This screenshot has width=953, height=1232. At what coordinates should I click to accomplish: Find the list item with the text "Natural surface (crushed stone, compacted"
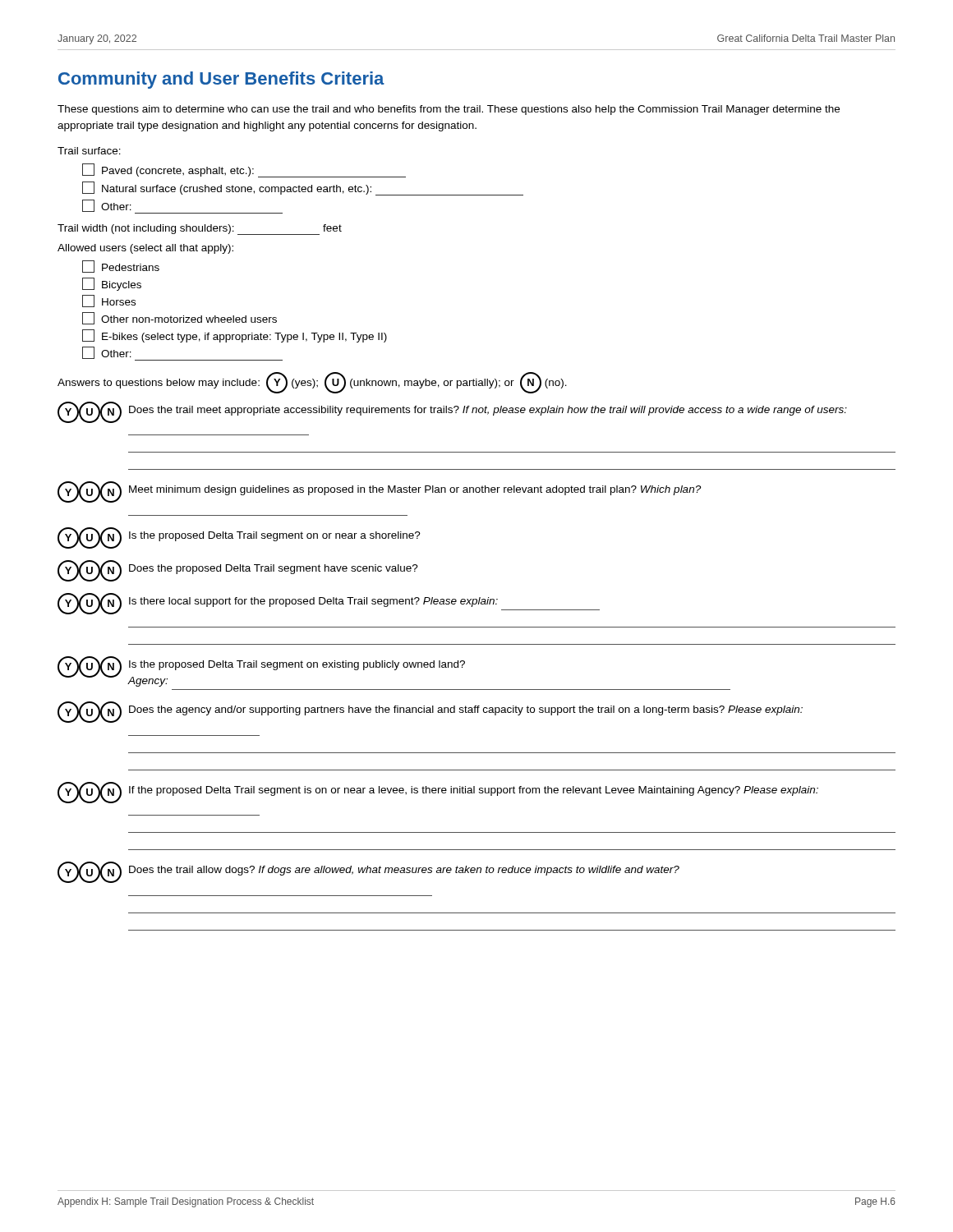[303, 188]
